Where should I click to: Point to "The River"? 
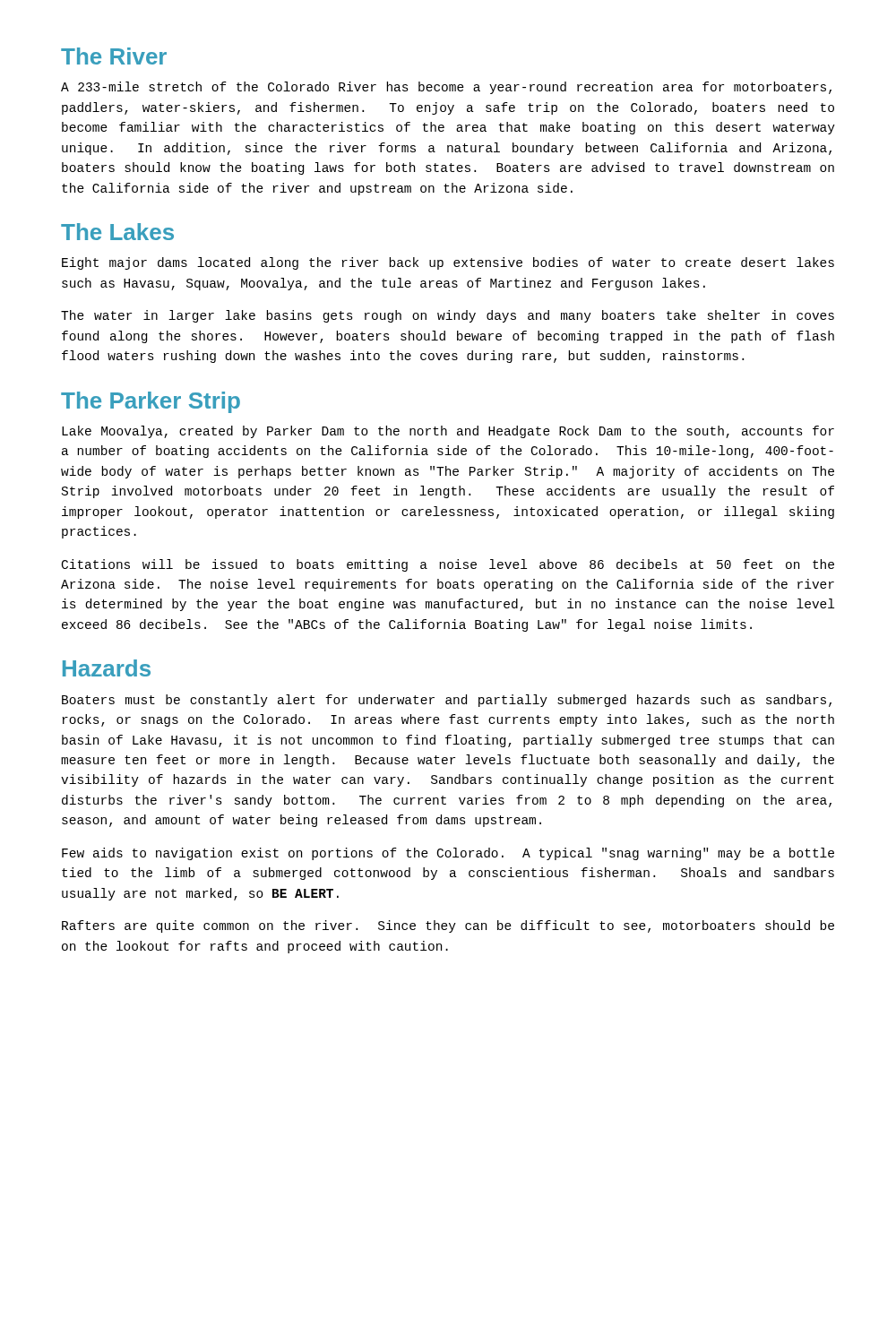(x=114, y=56)
